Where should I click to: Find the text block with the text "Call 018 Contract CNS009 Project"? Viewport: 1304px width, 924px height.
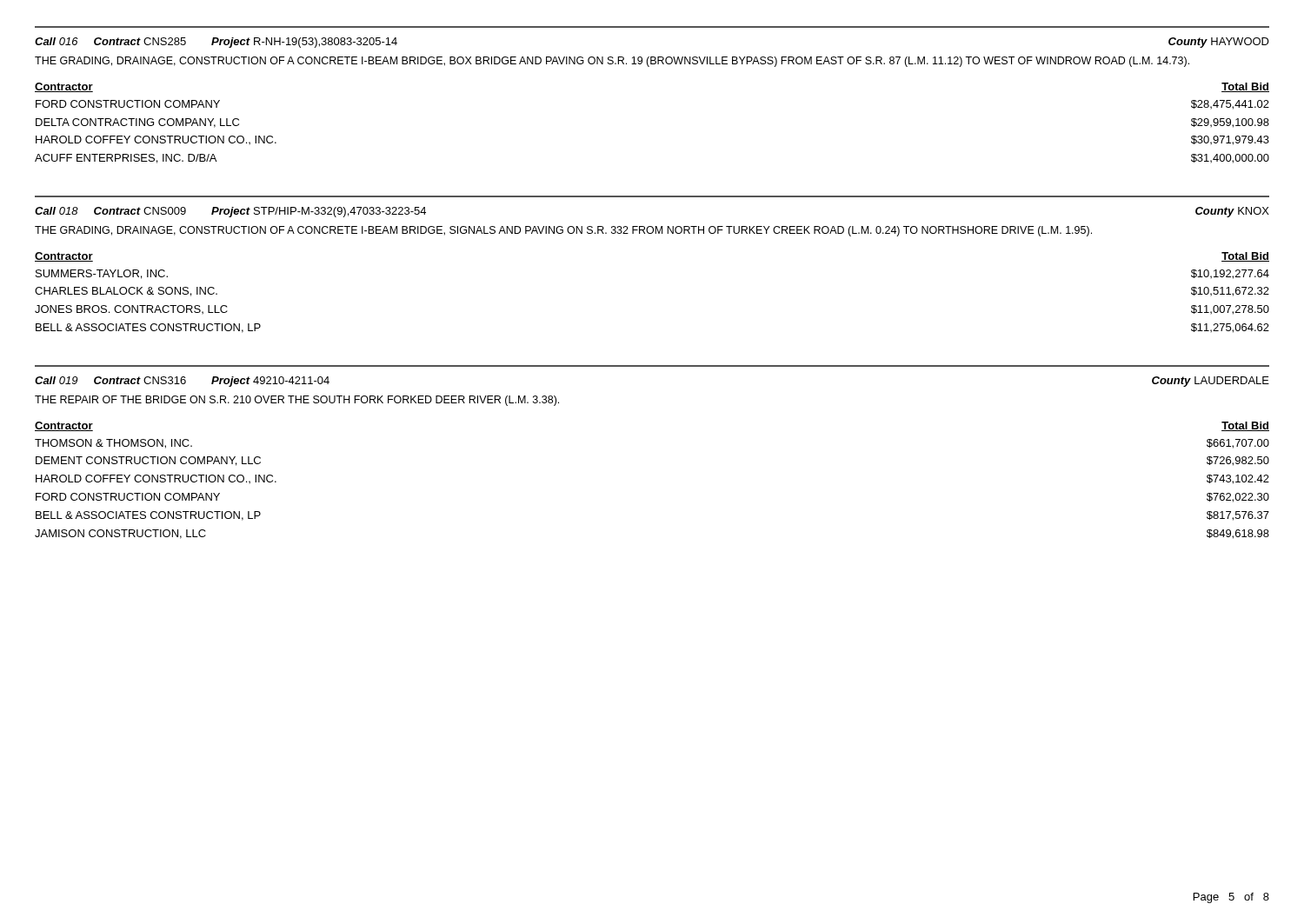65,212
